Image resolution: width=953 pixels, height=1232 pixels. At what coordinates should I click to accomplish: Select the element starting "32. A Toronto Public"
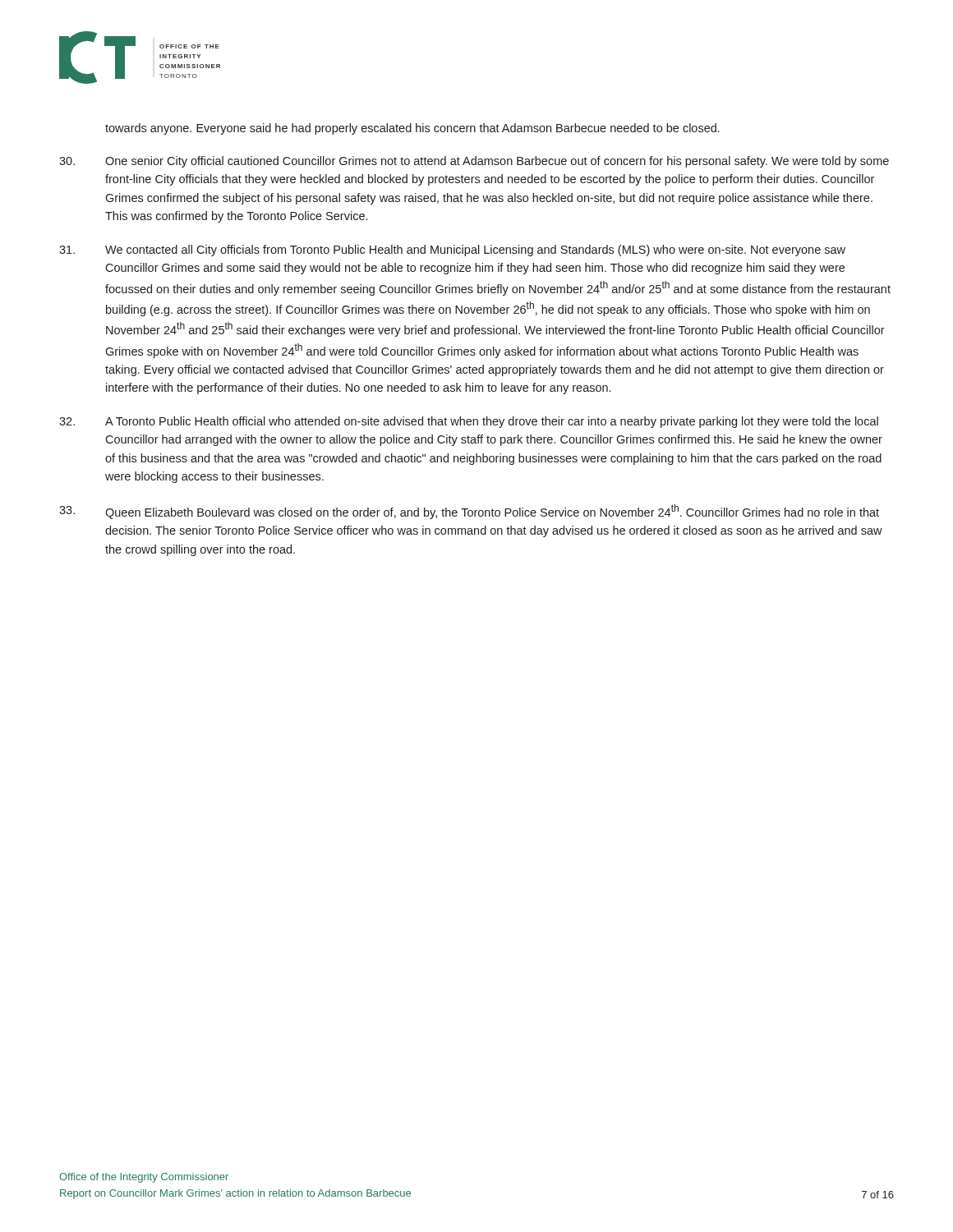click(x=476, y=449)
